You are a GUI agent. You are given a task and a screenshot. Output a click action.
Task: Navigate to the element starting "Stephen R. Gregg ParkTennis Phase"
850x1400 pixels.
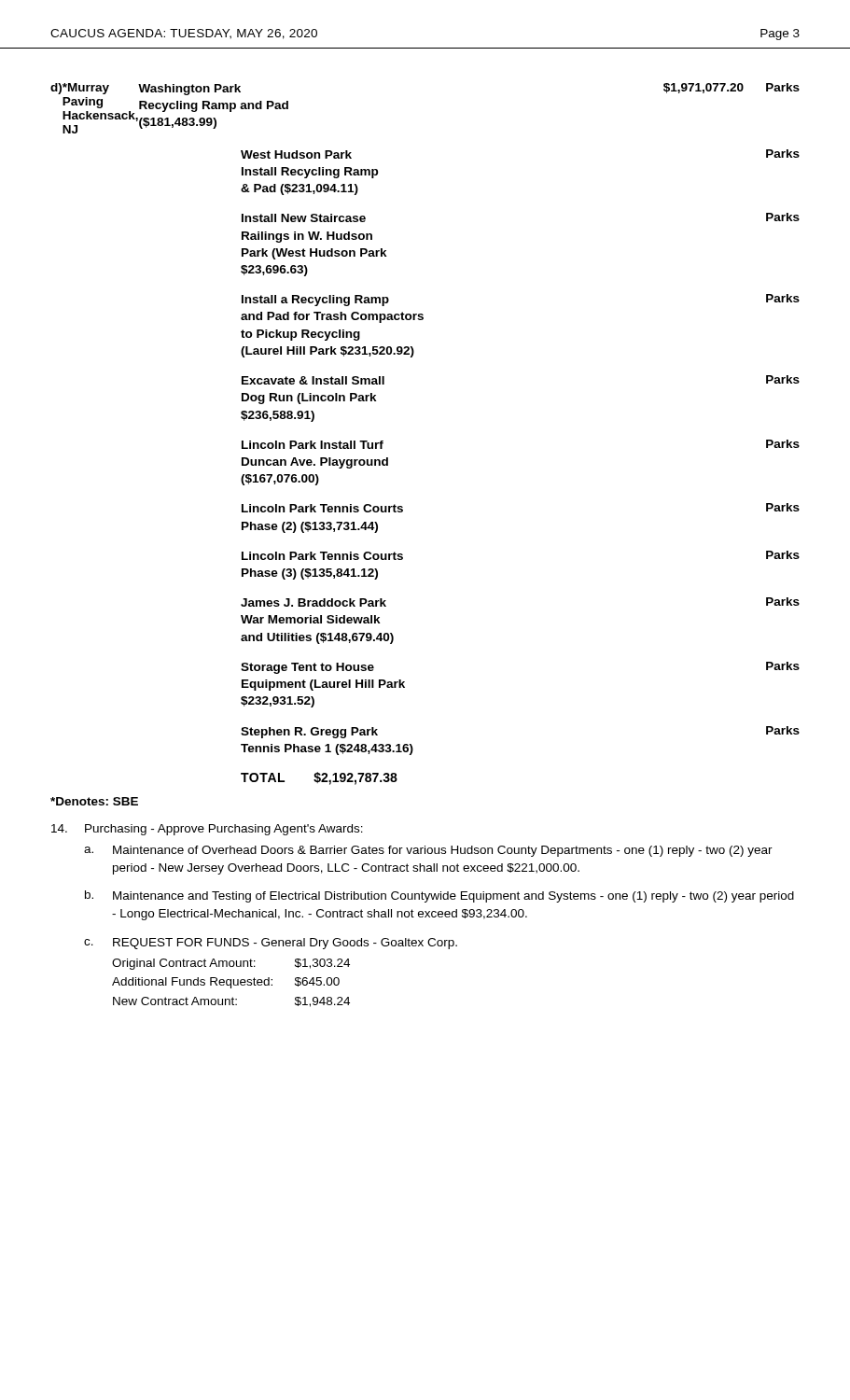click(x=316, y=732)
